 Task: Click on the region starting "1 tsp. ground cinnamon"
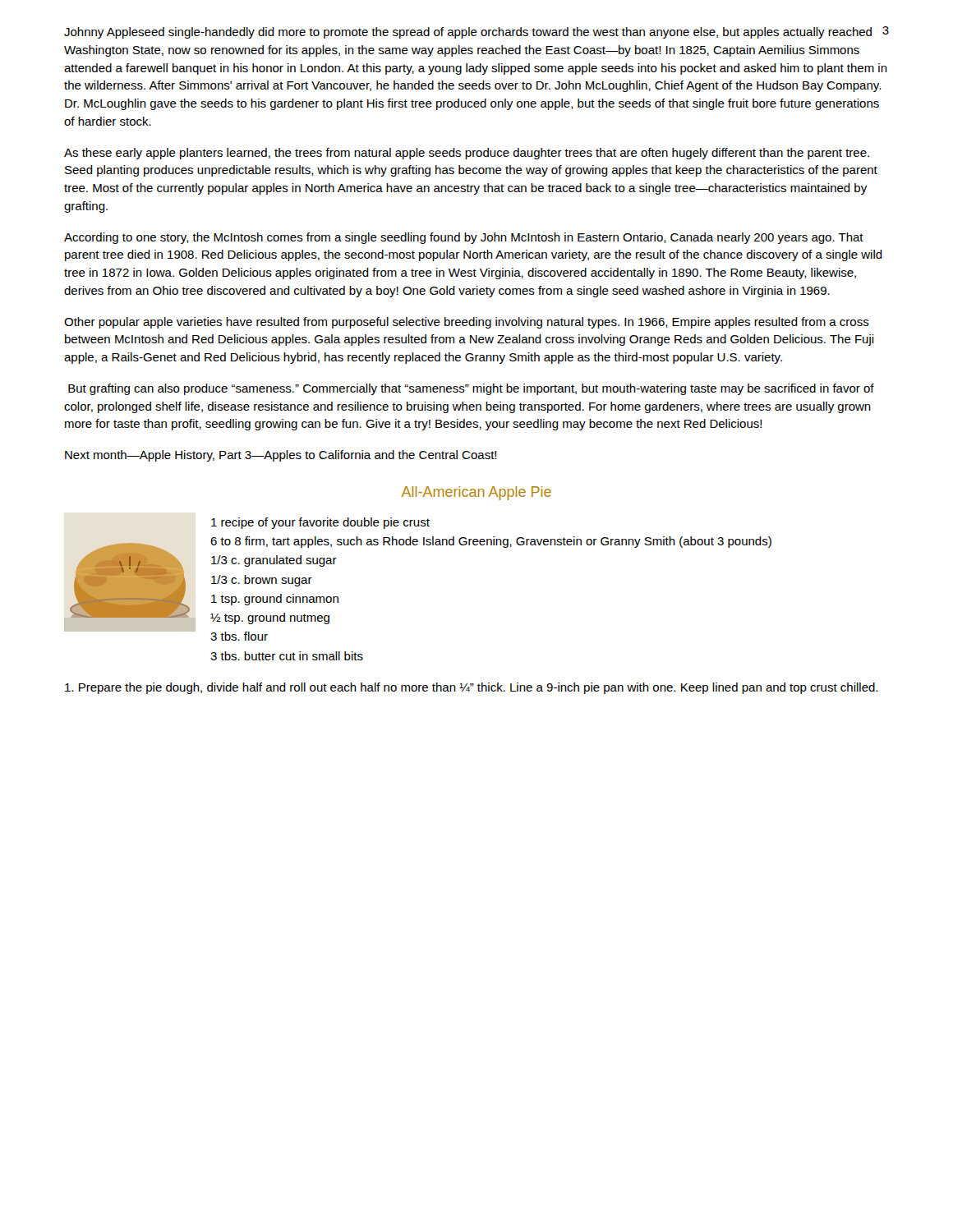(x=275, y=598)
